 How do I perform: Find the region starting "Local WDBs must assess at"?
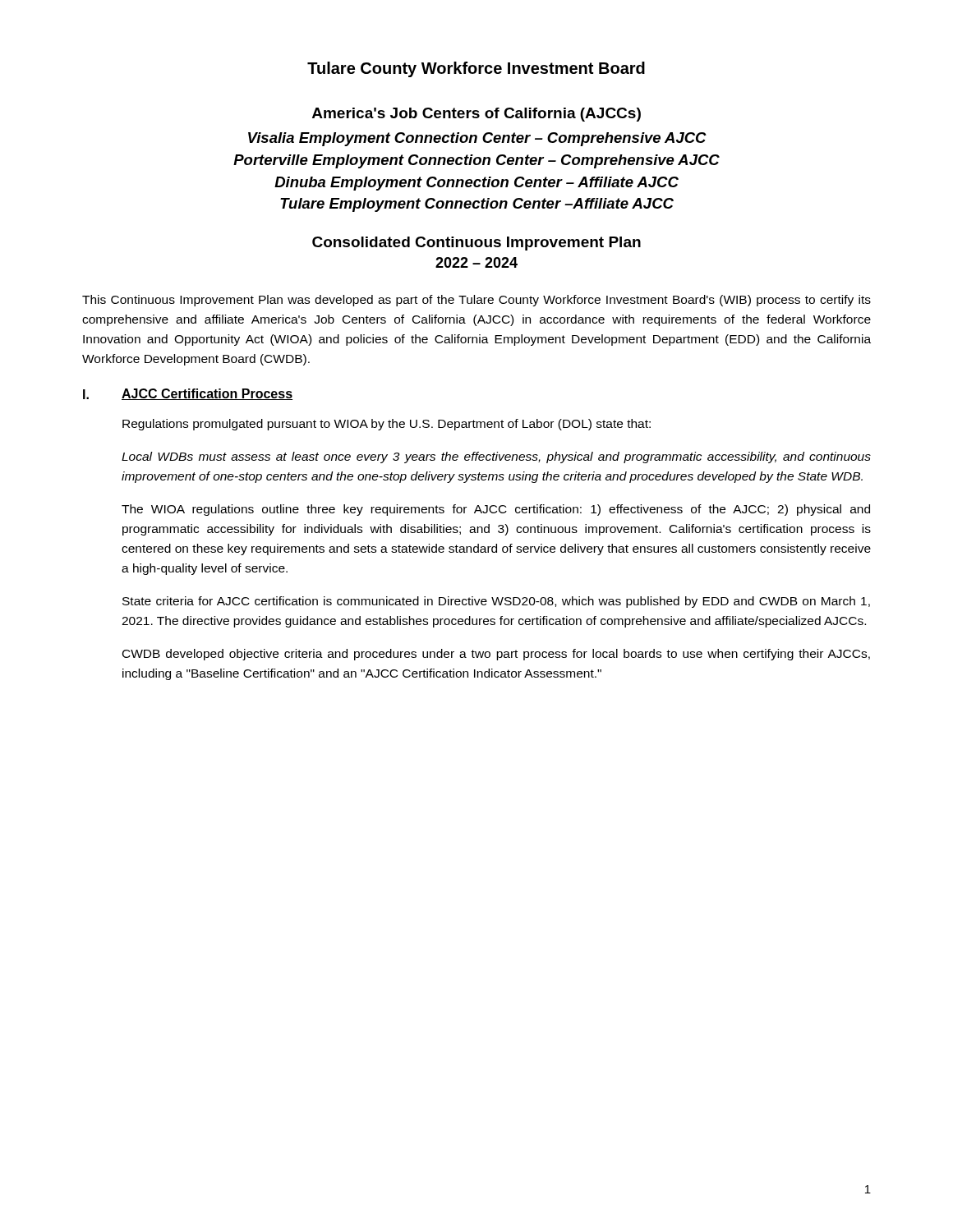[496, 466]
